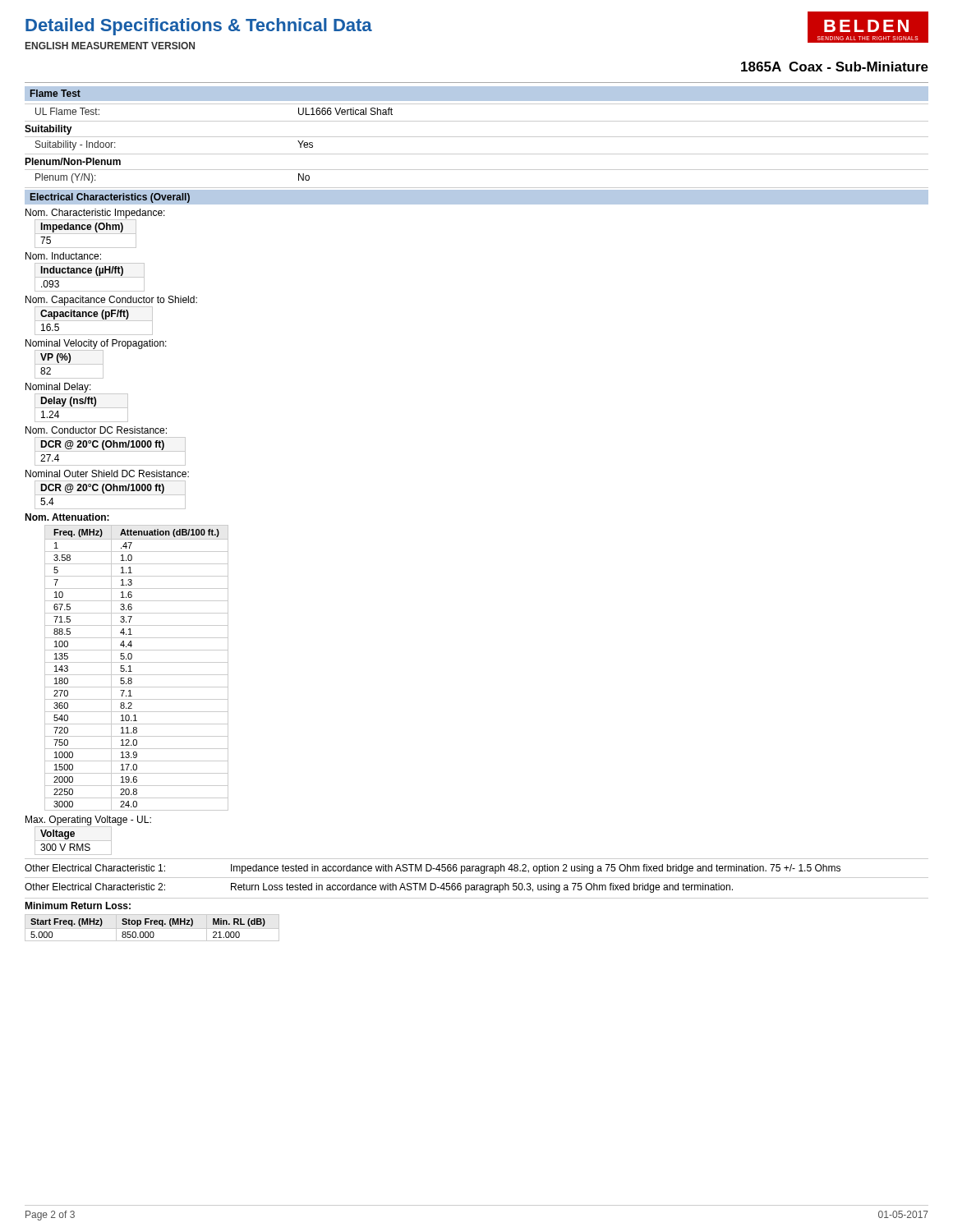
Task: Select the passage starting "Nom. Inductance:"
Action: coord(63,256)
